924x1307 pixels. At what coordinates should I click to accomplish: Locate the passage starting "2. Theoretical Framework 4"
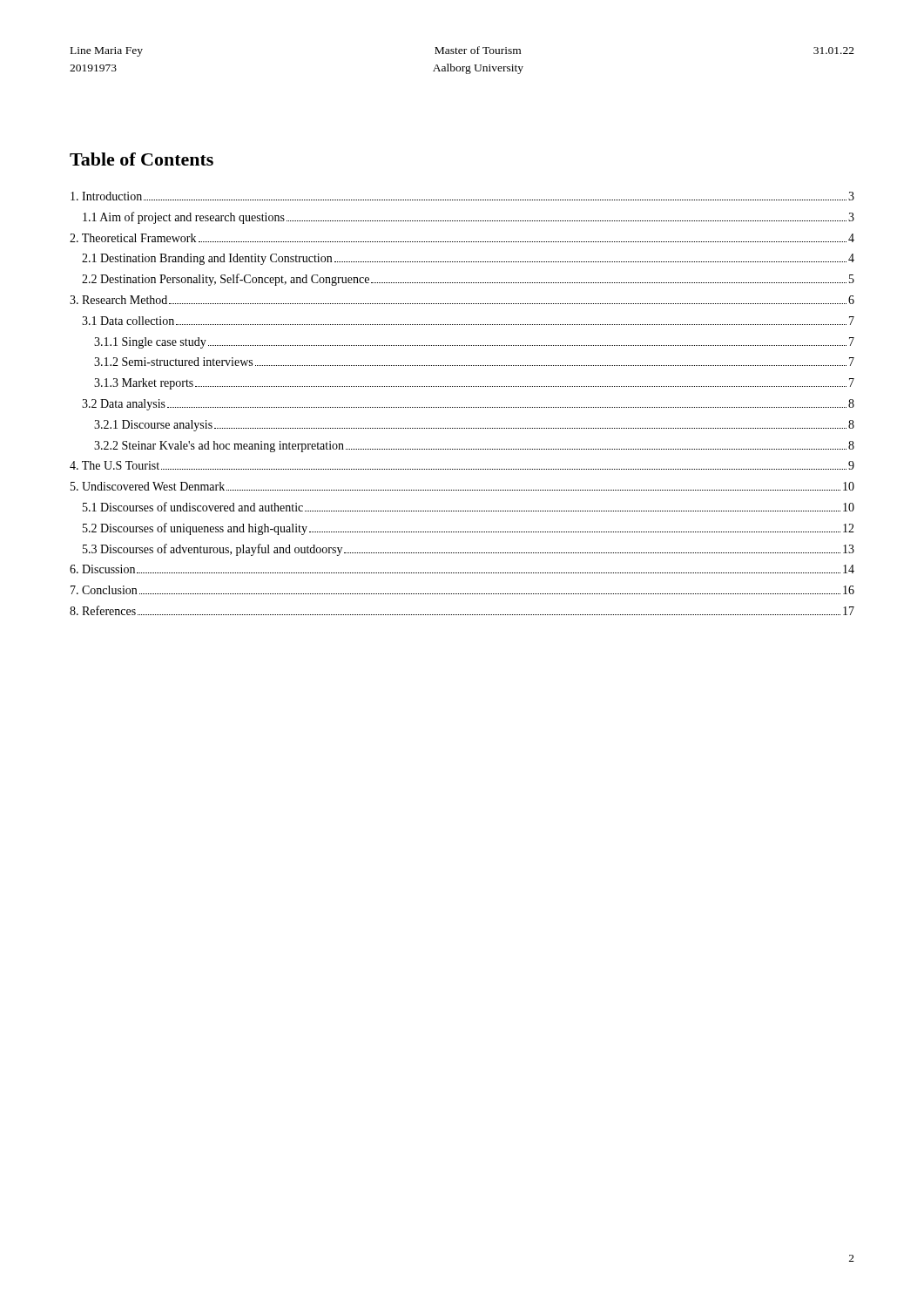click(462, 238)
